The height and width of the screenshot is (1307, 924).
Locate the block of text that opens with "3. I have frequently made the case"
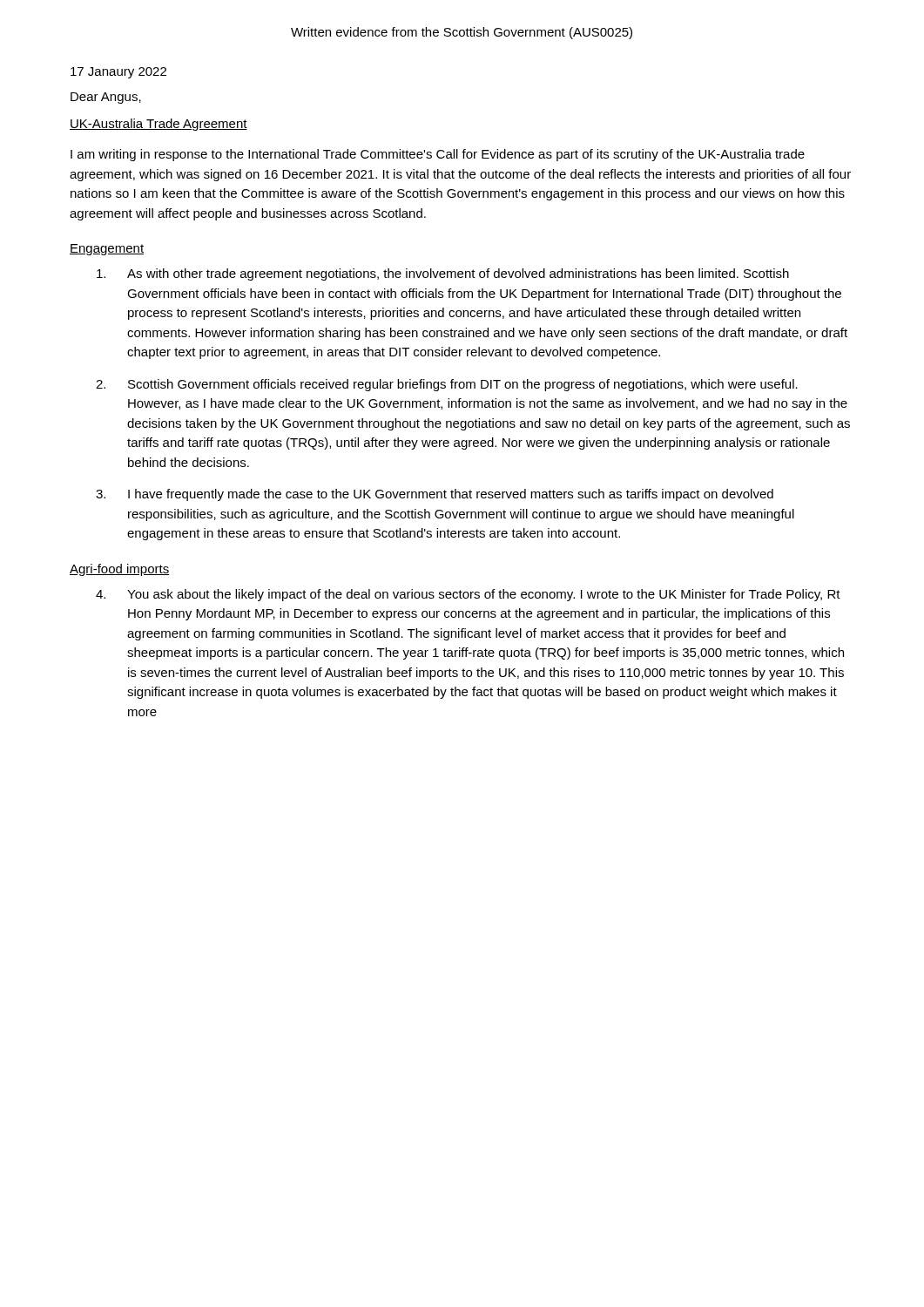[475, 514]
